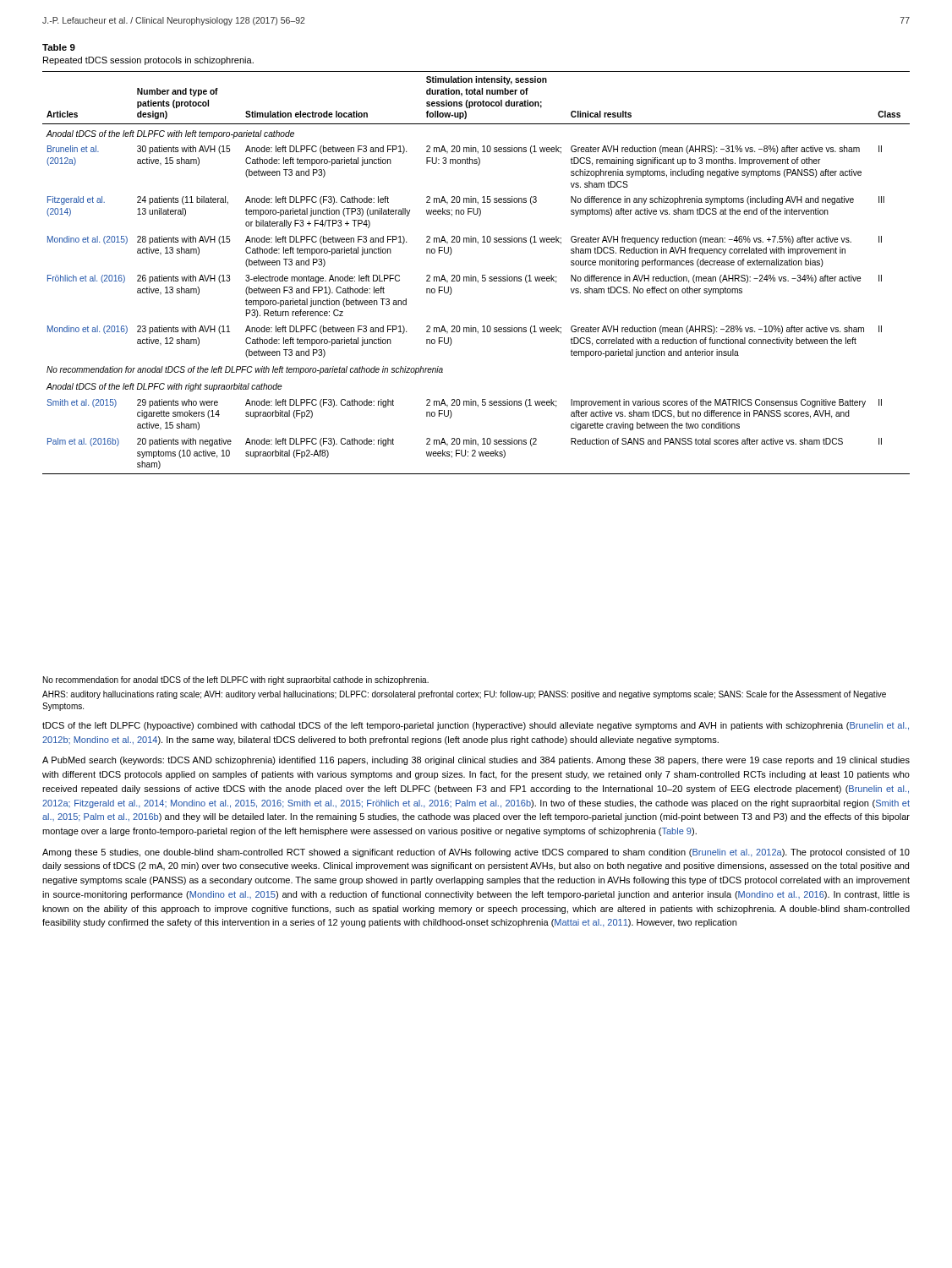This screenshot has width=952, height=1268.
Task: Select the table
Action: click(476, 272)
